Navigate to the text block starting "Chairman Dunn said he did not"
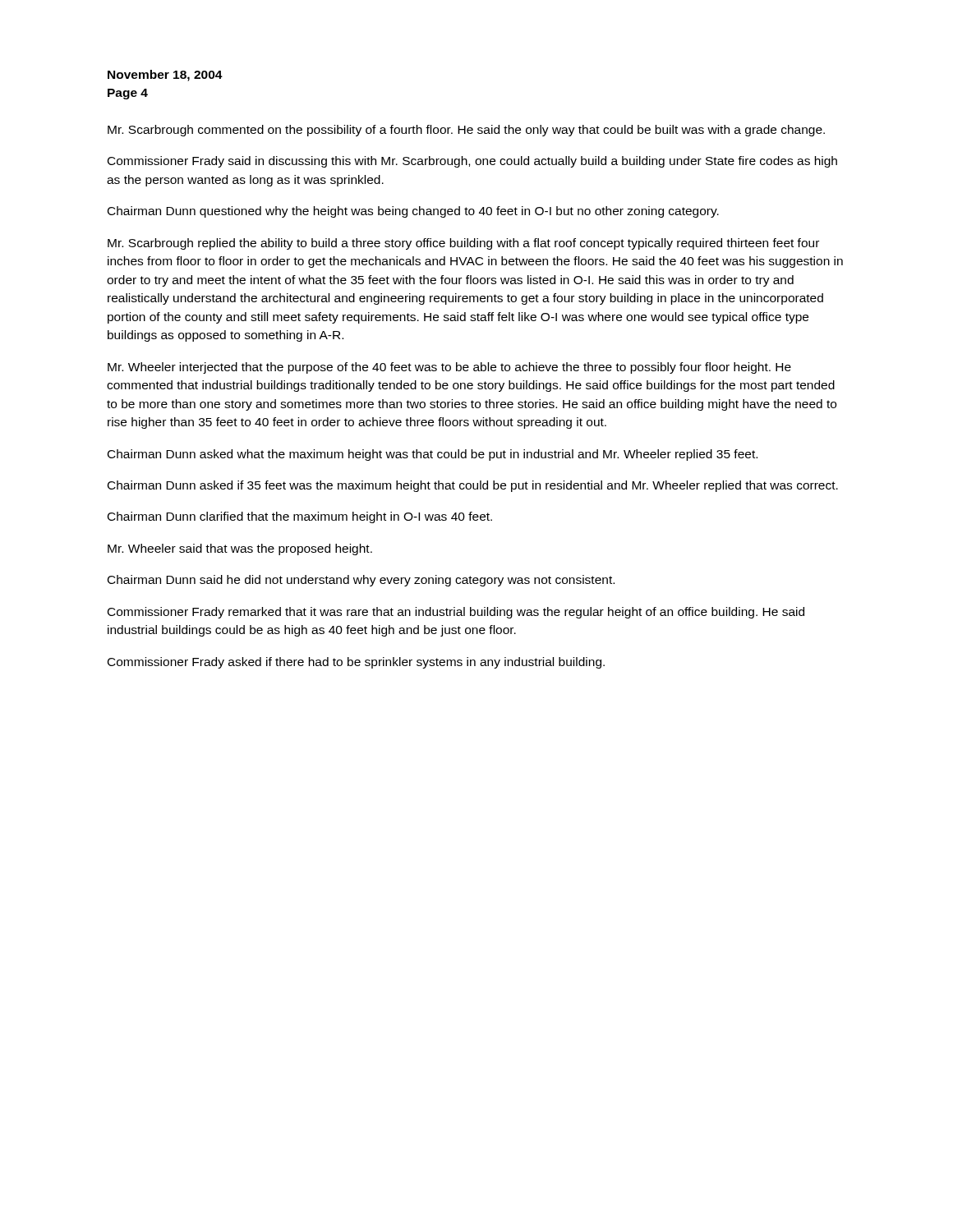 [x=361, y=580]
